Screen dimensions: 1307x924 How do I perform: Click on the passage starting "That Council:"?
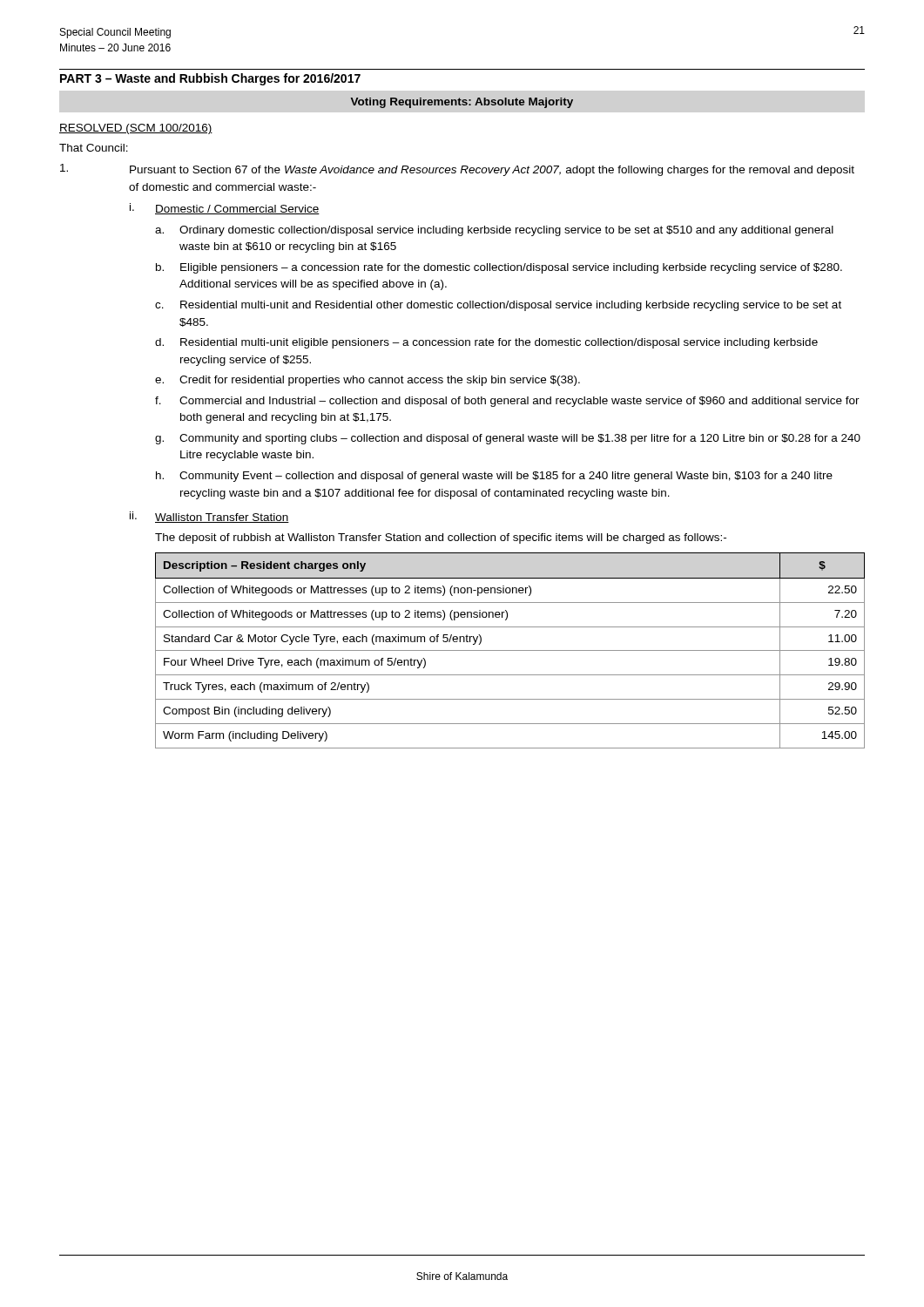(x=94, y=148)
